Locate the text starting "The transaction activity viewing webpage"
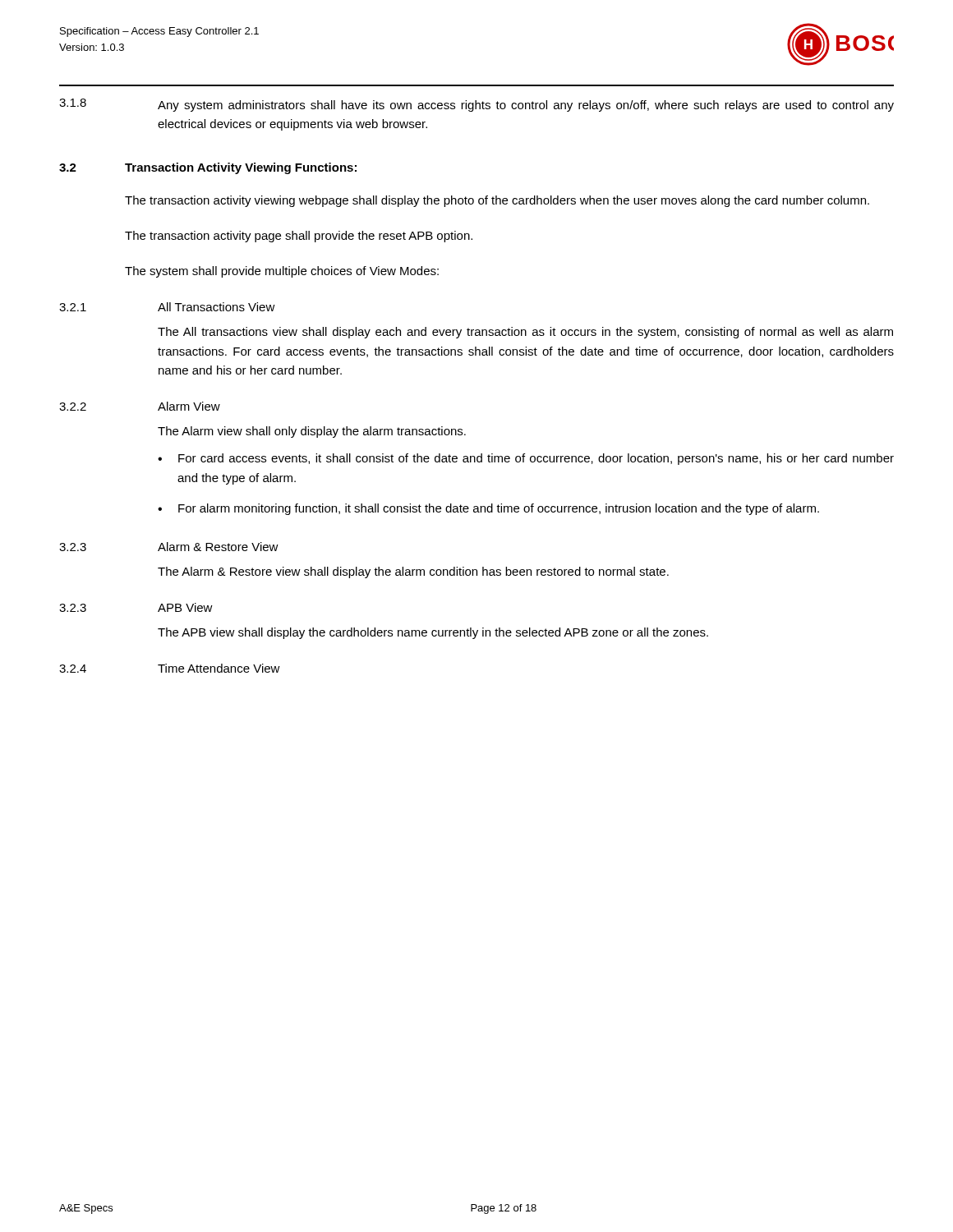The width and height of the screenshot is (953, 1232). pos(498,200)
